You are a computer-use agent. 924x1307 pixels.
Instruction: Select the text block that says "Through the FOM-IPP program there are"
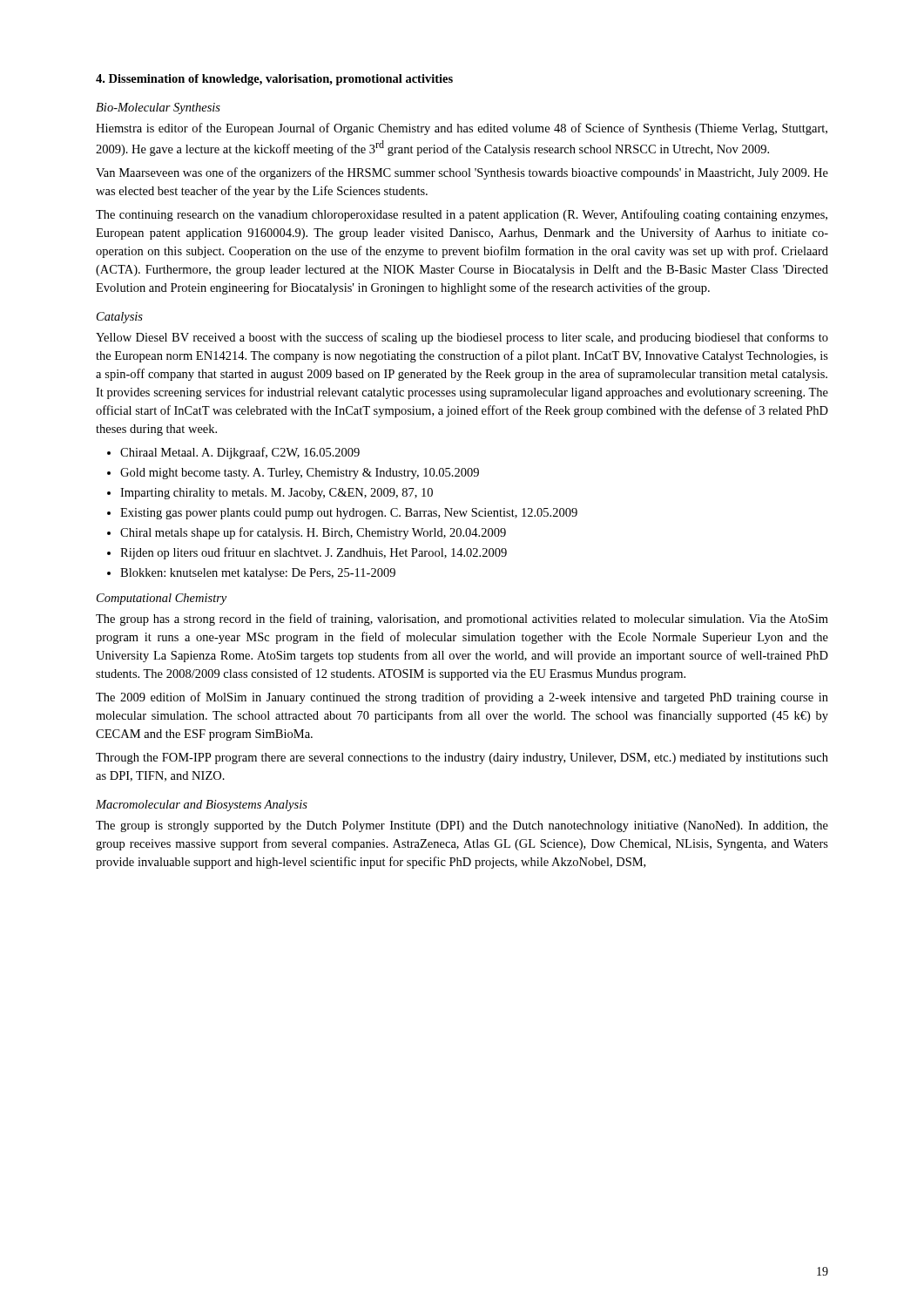click(x=462, y=767)
